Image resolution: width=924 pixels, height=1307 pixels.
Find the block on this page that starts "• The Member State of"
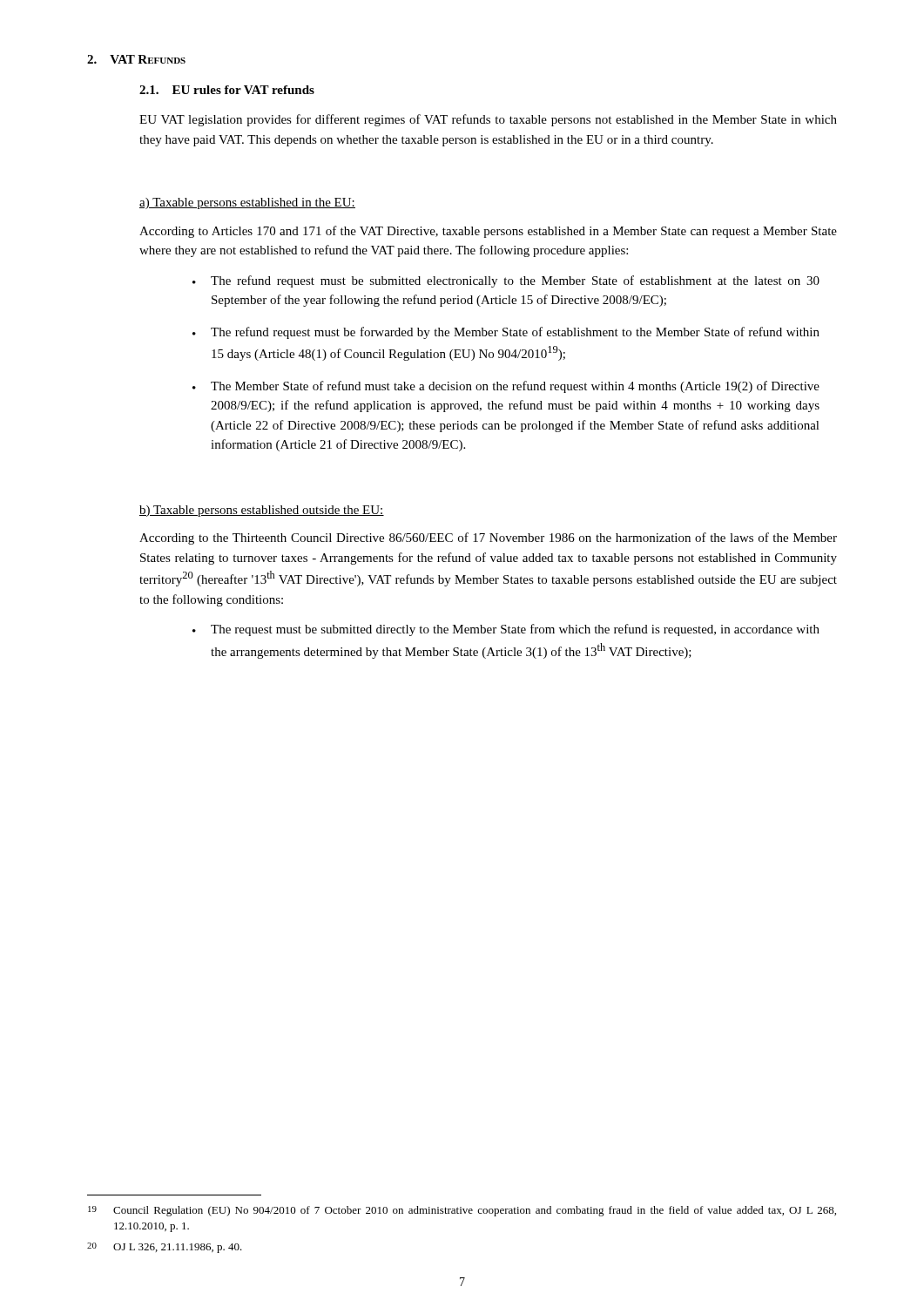[x=506, y=415]
